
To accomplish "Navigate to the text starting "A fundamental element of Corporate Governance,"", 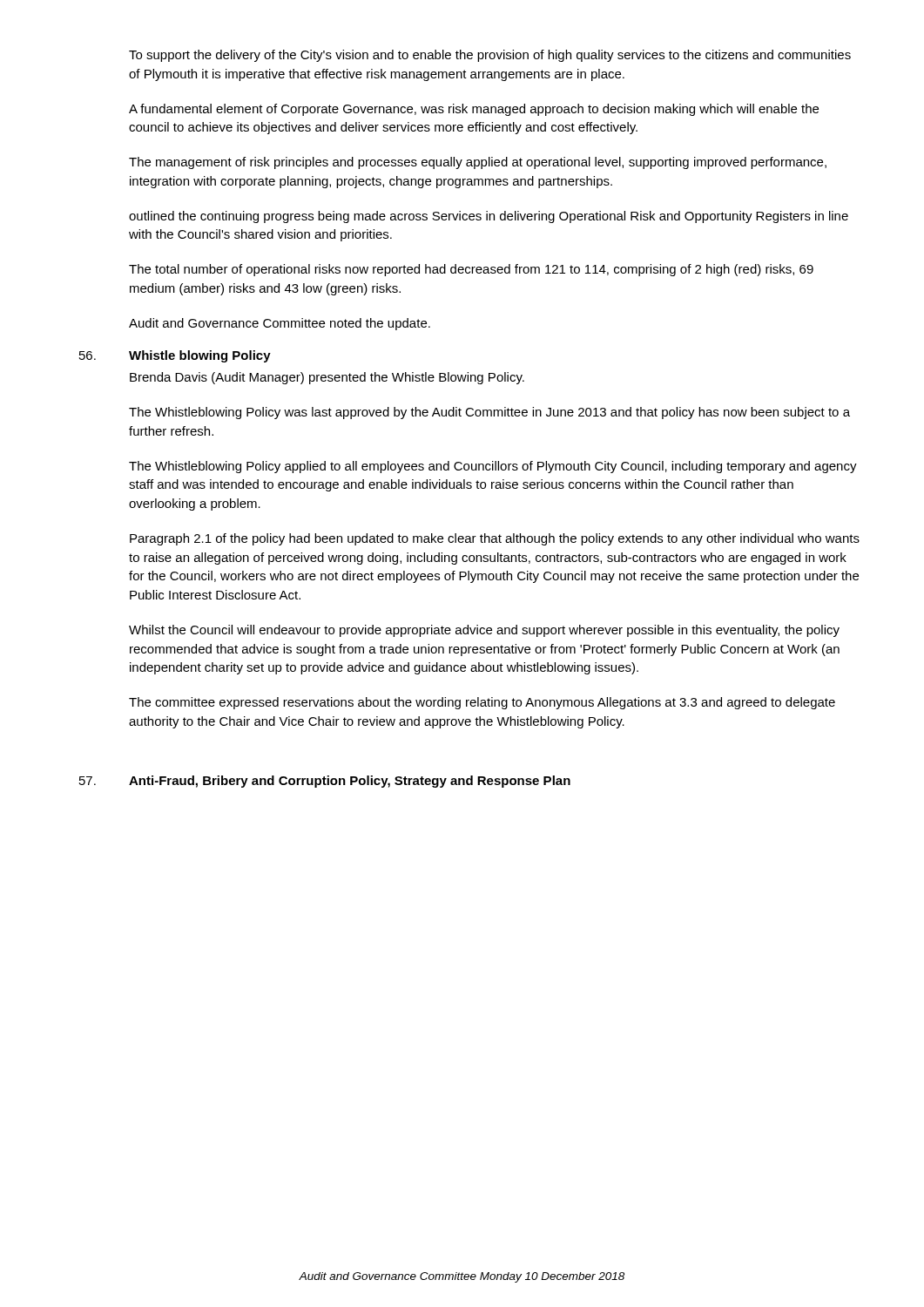I will click(x=474, y=117).
